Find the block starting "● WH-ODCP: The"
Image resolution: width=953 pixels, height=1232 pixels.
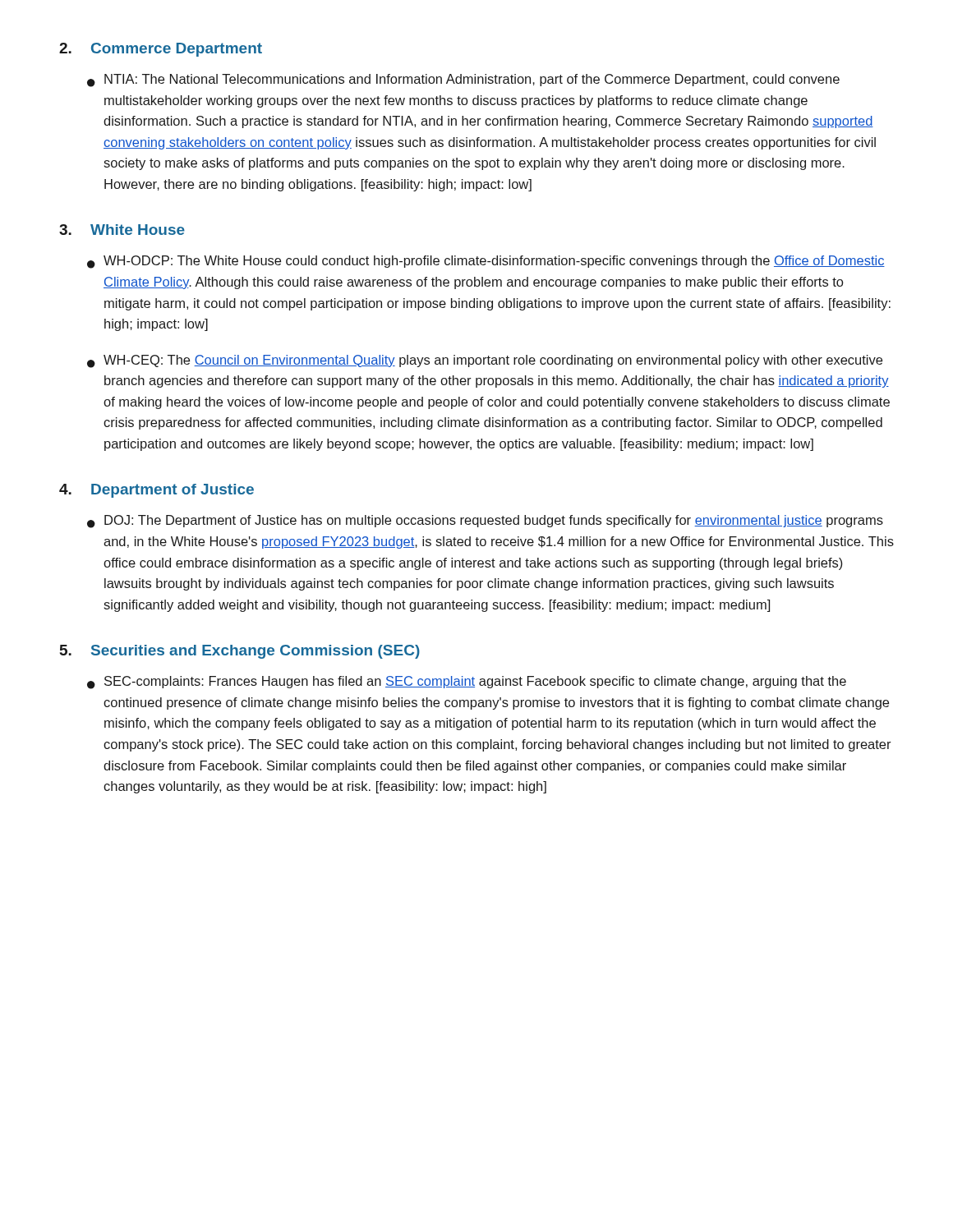[490, 293]
